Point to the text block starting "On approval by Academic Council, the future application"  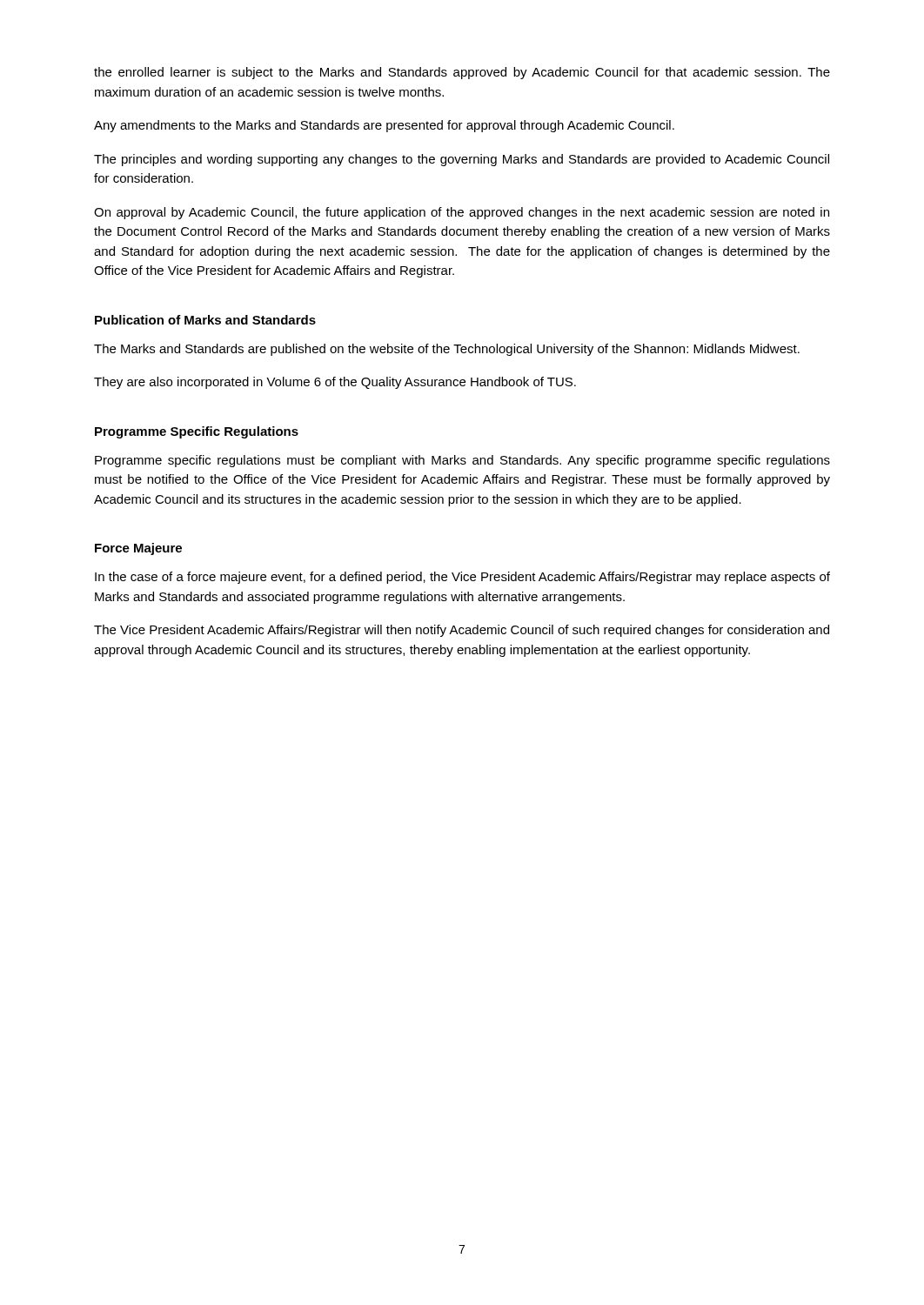pos(462,241)
